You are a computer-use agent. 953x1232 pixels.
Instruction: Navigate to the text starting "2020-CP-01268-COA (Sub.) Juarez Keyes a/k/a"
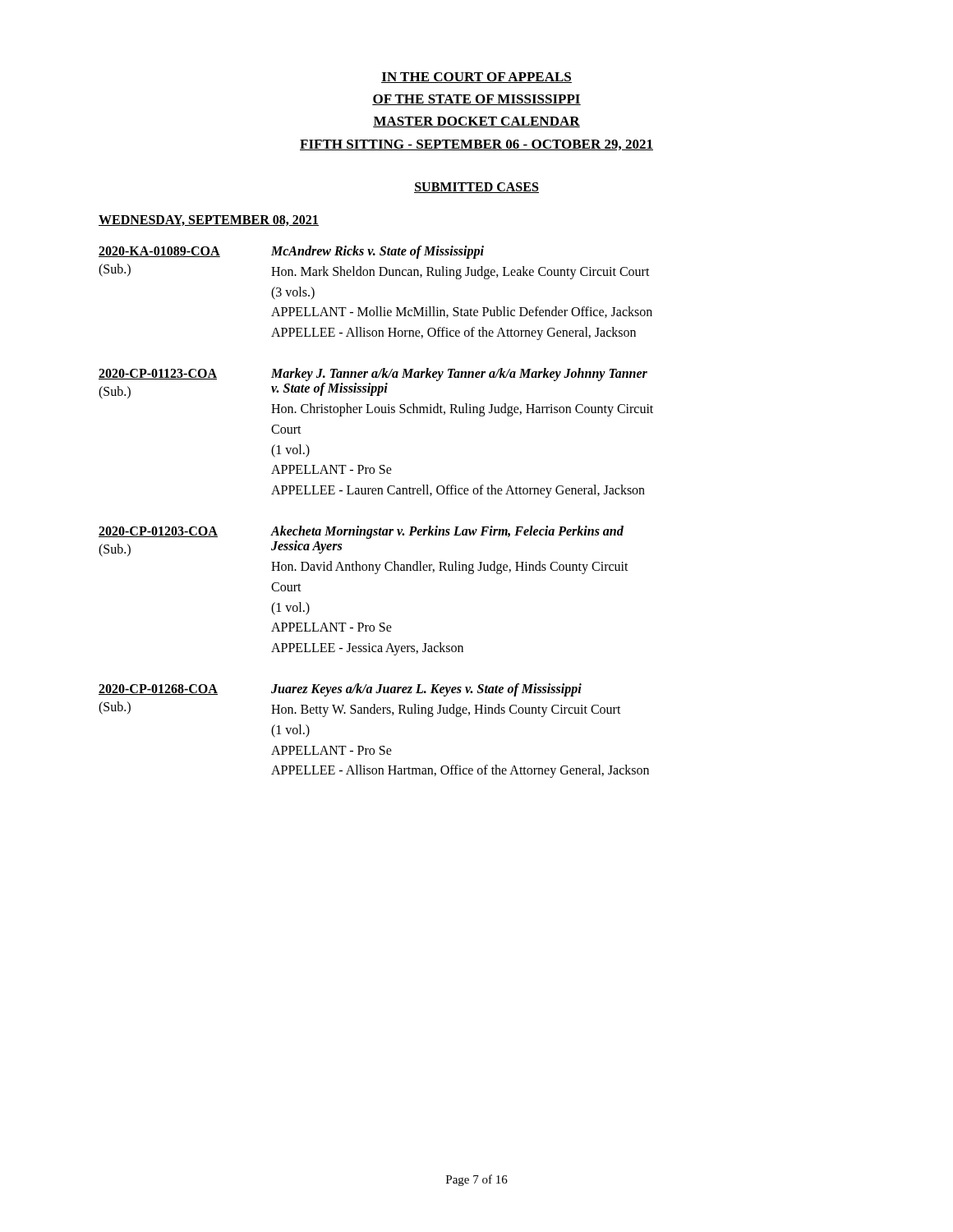pyautogui.click(x=340, y=690)
